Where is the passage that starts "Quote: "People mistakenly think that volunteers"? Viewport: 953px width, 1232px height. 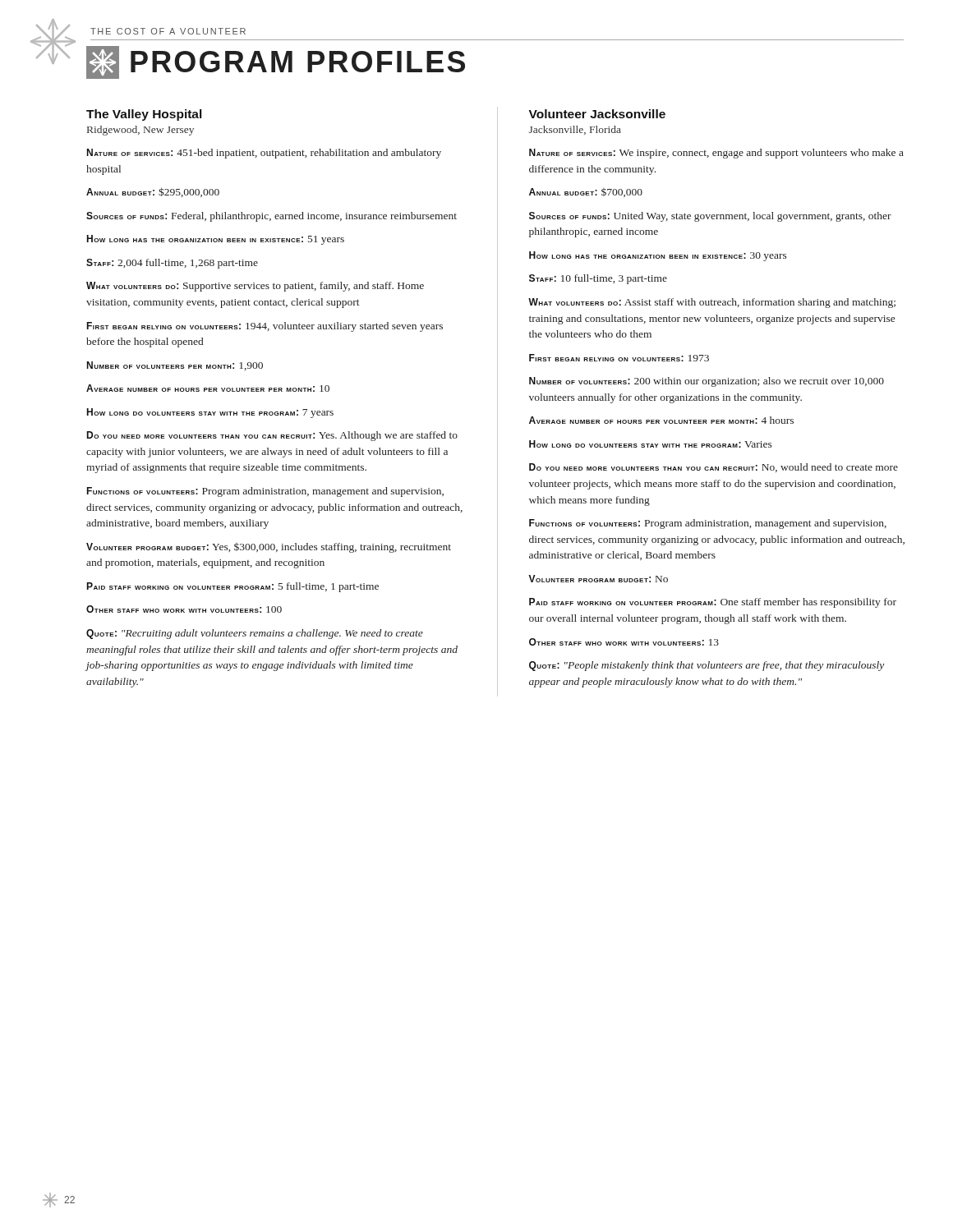(x=706, y=673)
